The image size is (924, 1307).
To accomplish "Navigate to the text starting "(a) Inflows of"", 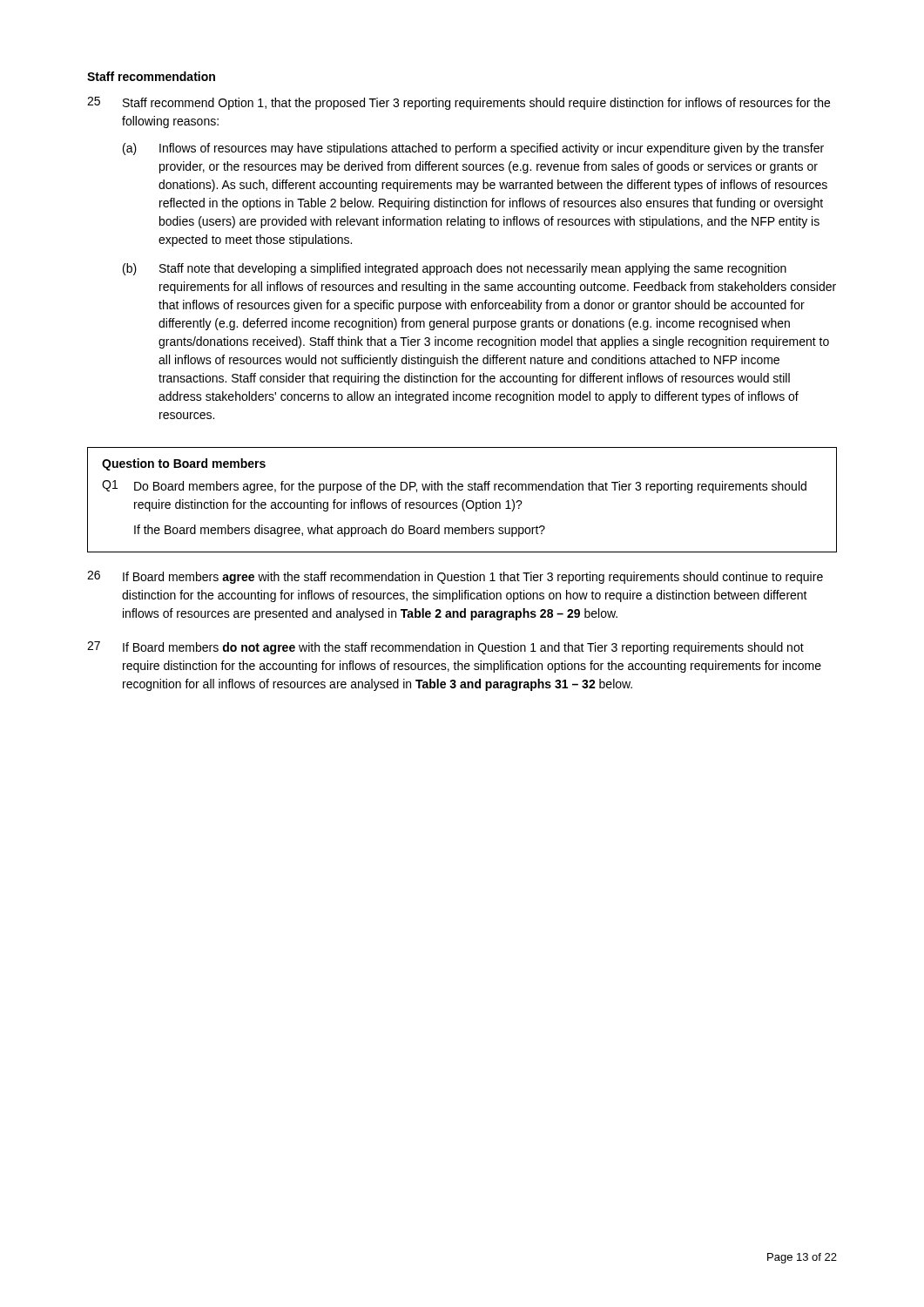I will (x=479, y=194).
